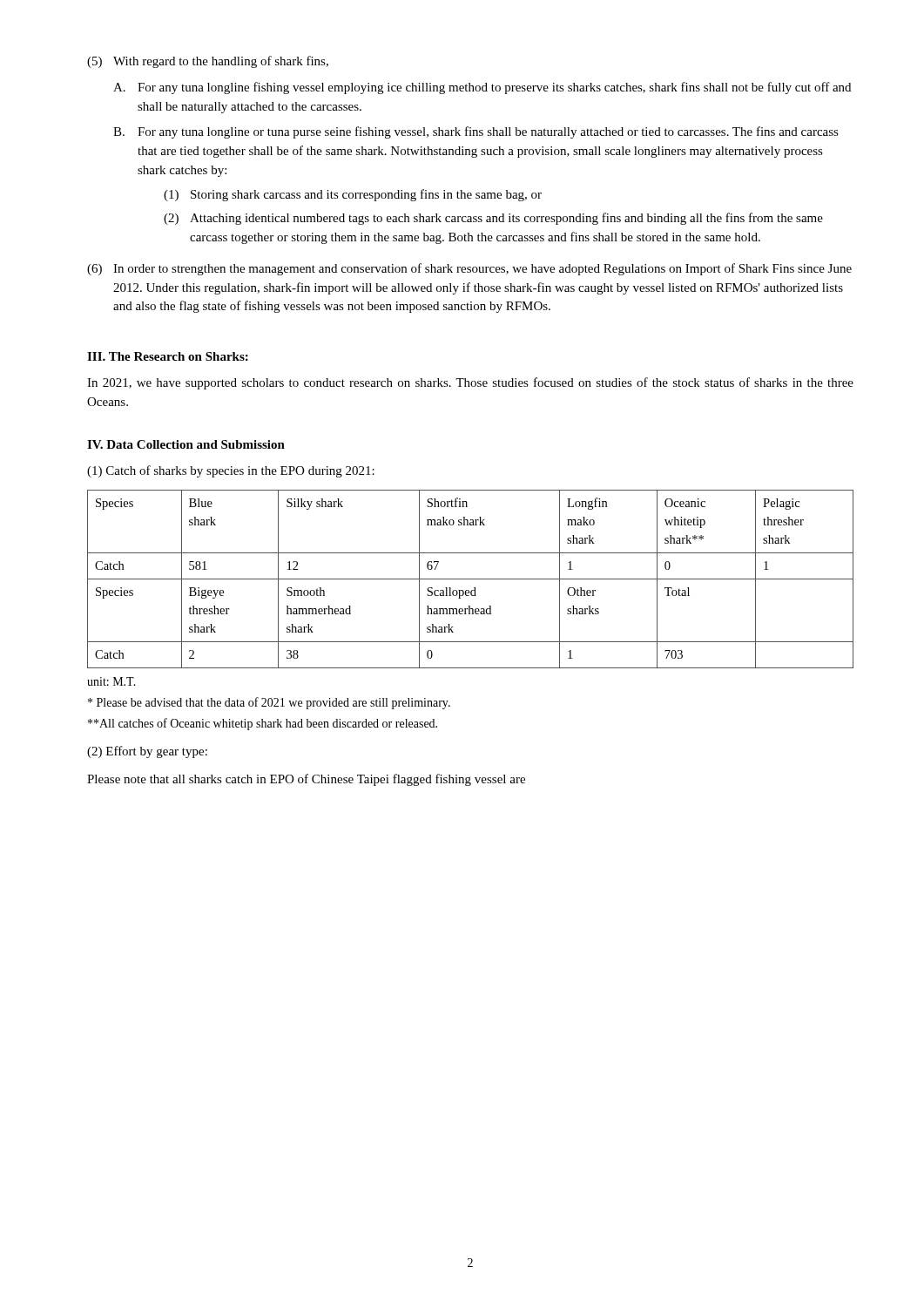Click the passage that begins "(5) With regard to the handling of"
Viewport: 924px width, 1307px height.
(x=208, y=62)
